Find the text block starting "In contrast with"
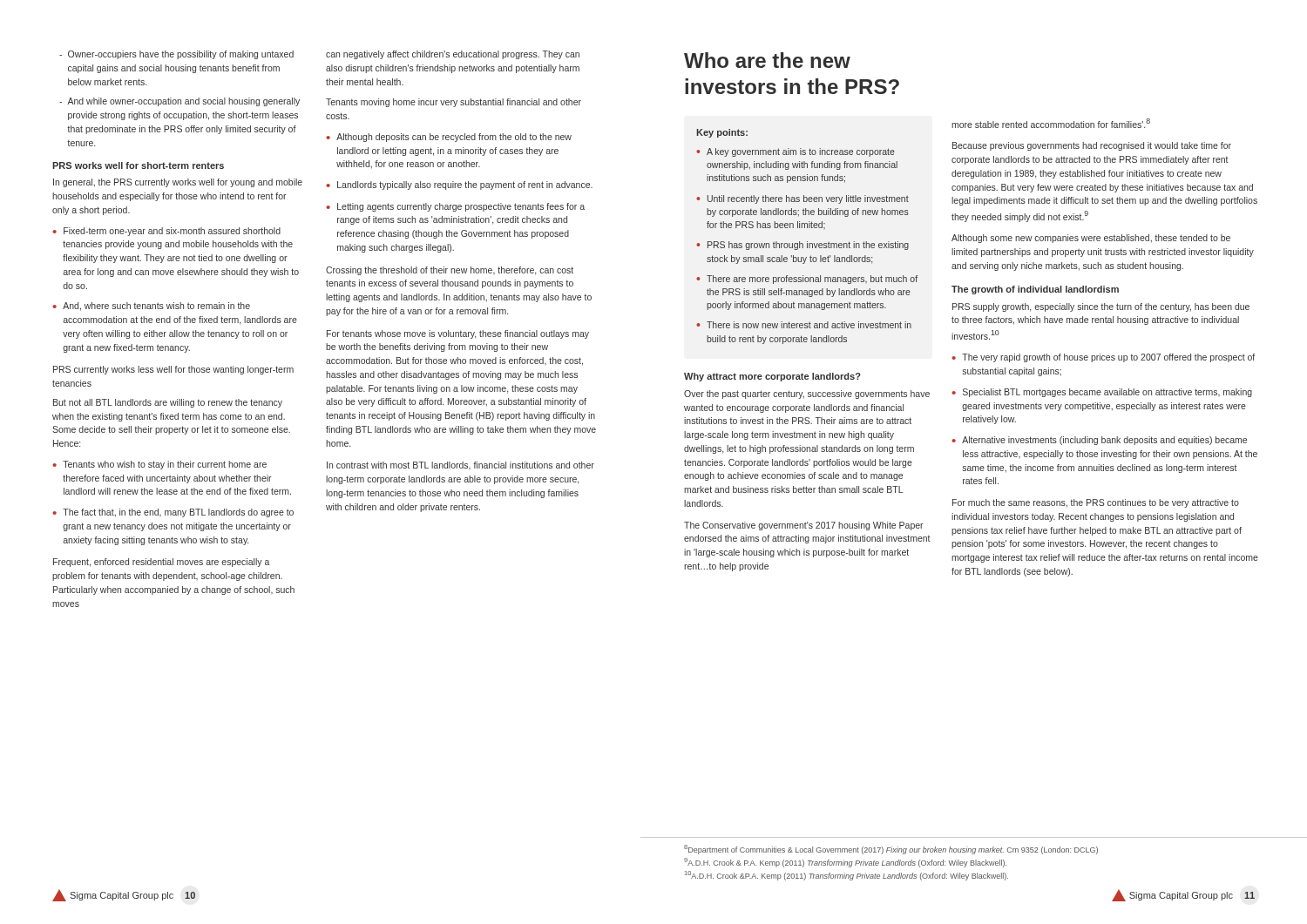Screen dimensions: 924x1307 tap(460, 486)
